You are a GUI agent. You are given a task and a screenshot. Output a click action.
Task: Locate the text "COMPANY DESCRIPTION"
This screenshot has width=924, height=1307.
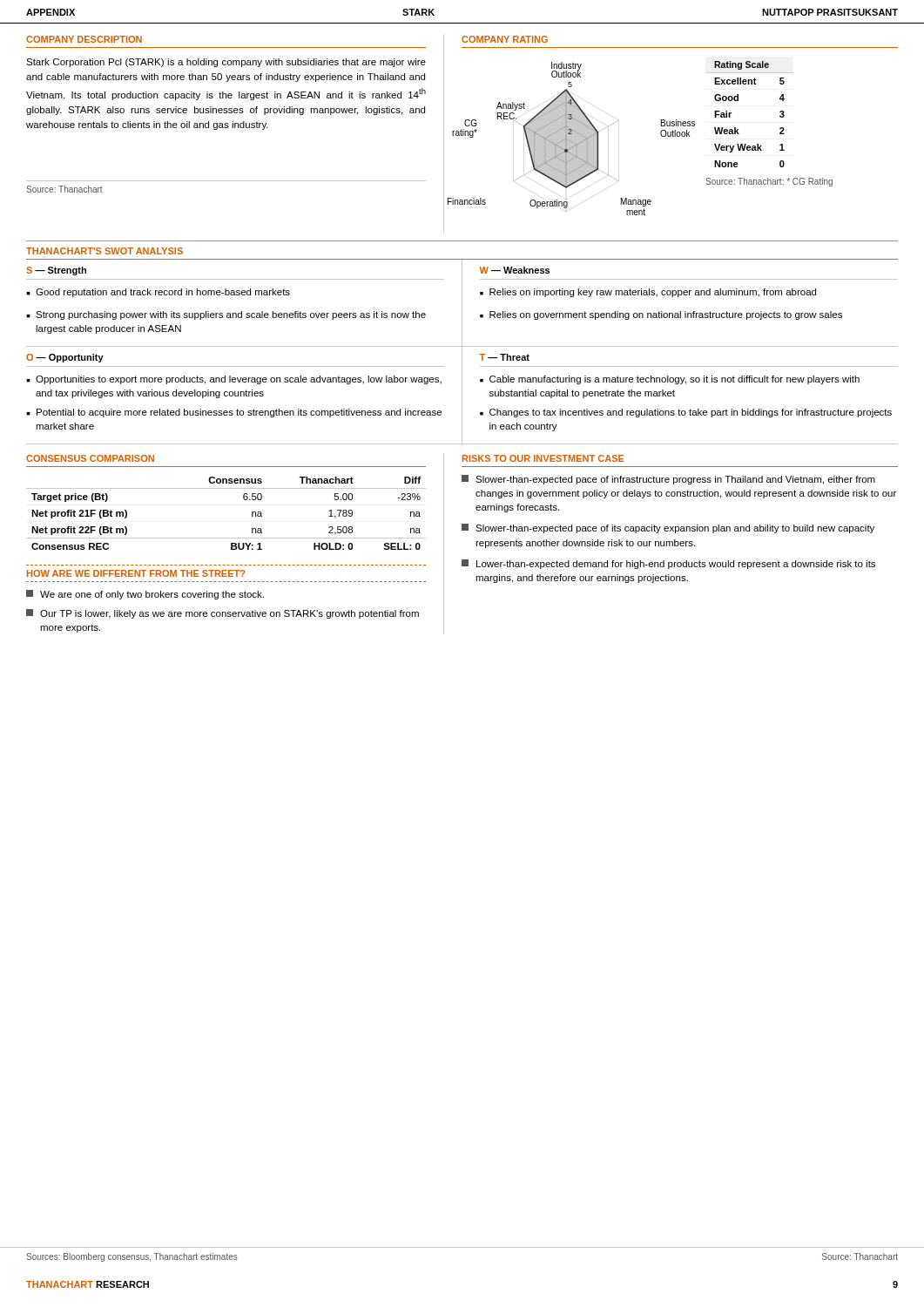[x=84, y=39]
